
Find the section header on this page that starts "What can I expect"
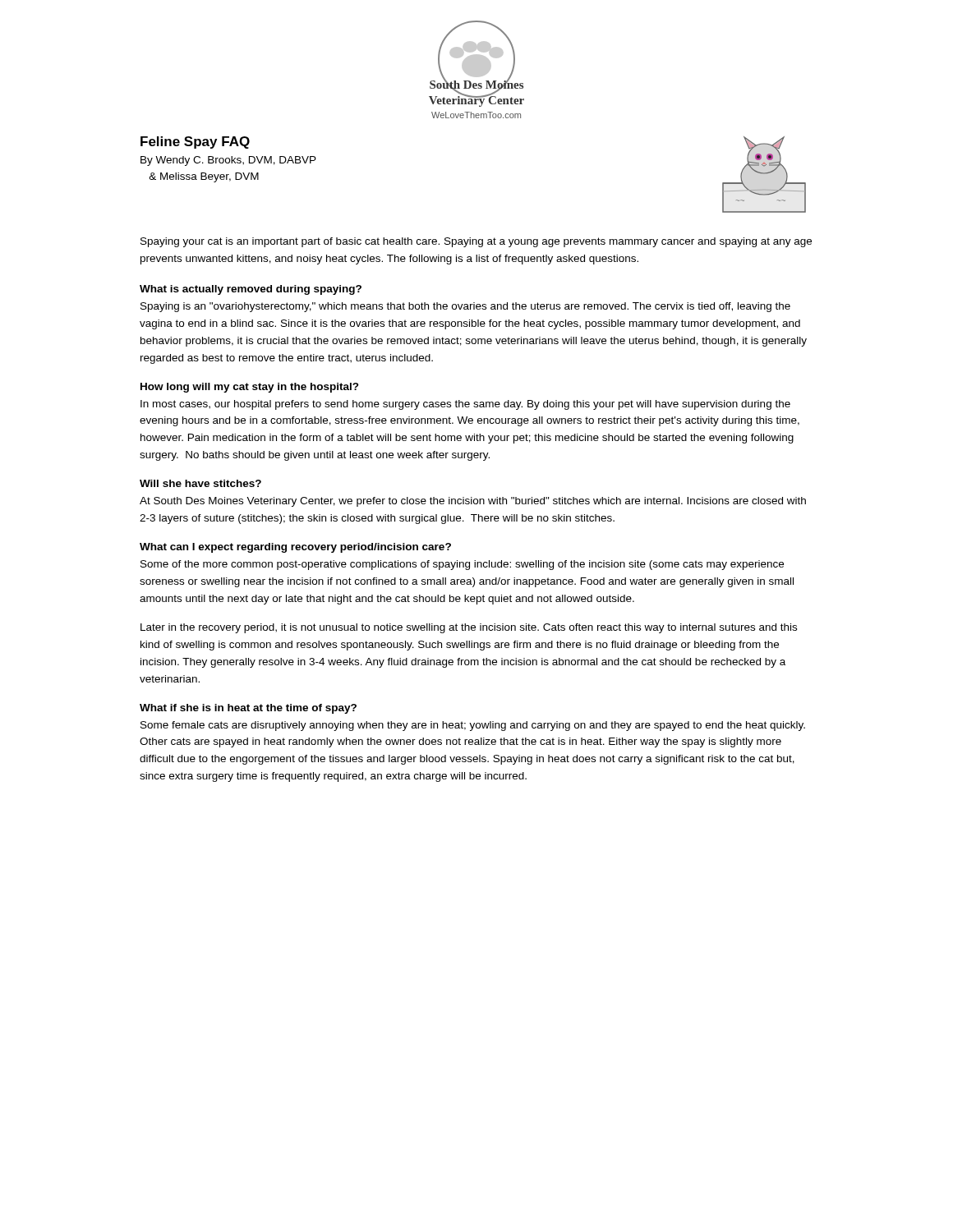click(x=296, y=547)
